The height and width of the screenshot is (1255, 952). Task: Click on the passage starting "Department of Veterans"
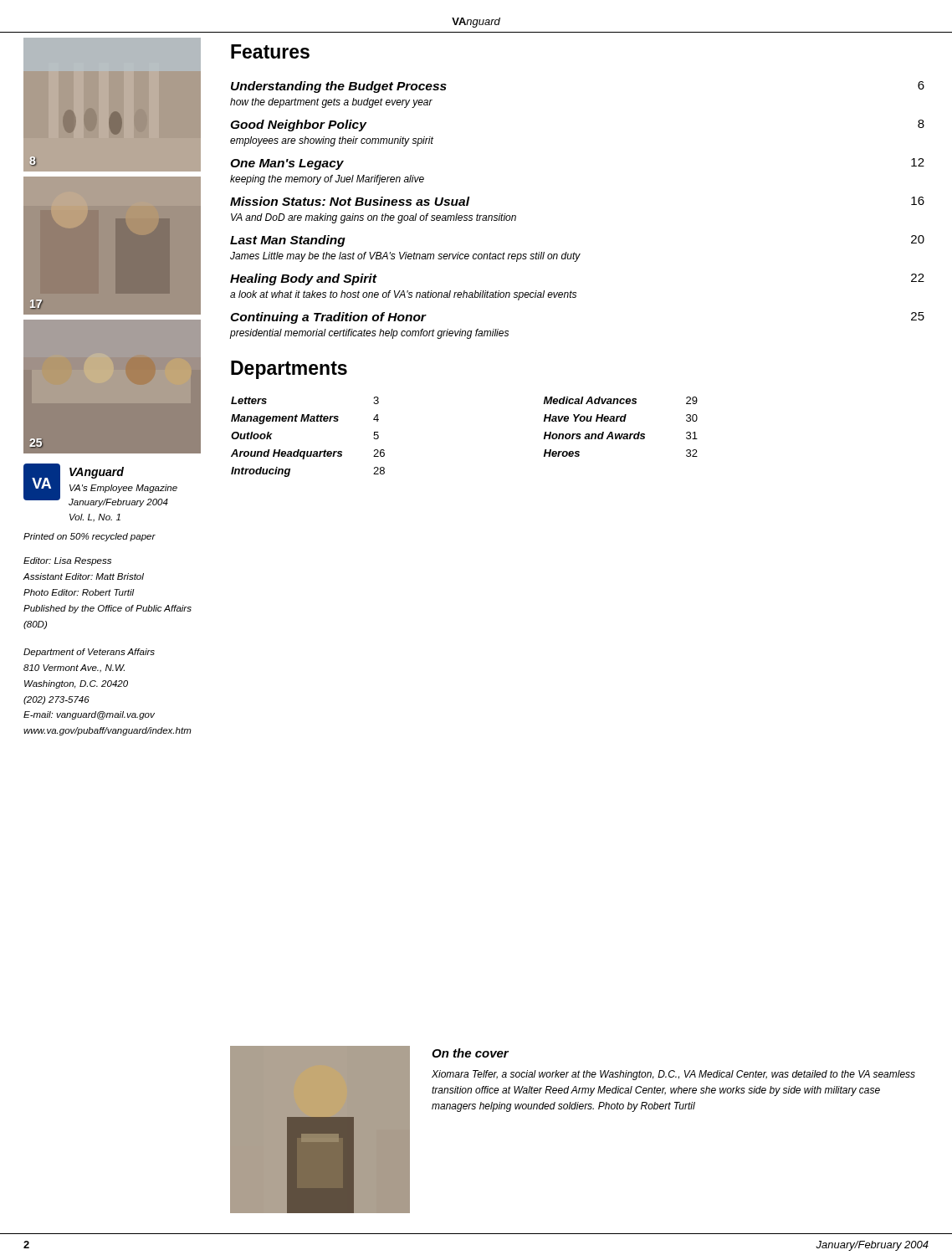[x=107, y=691]
